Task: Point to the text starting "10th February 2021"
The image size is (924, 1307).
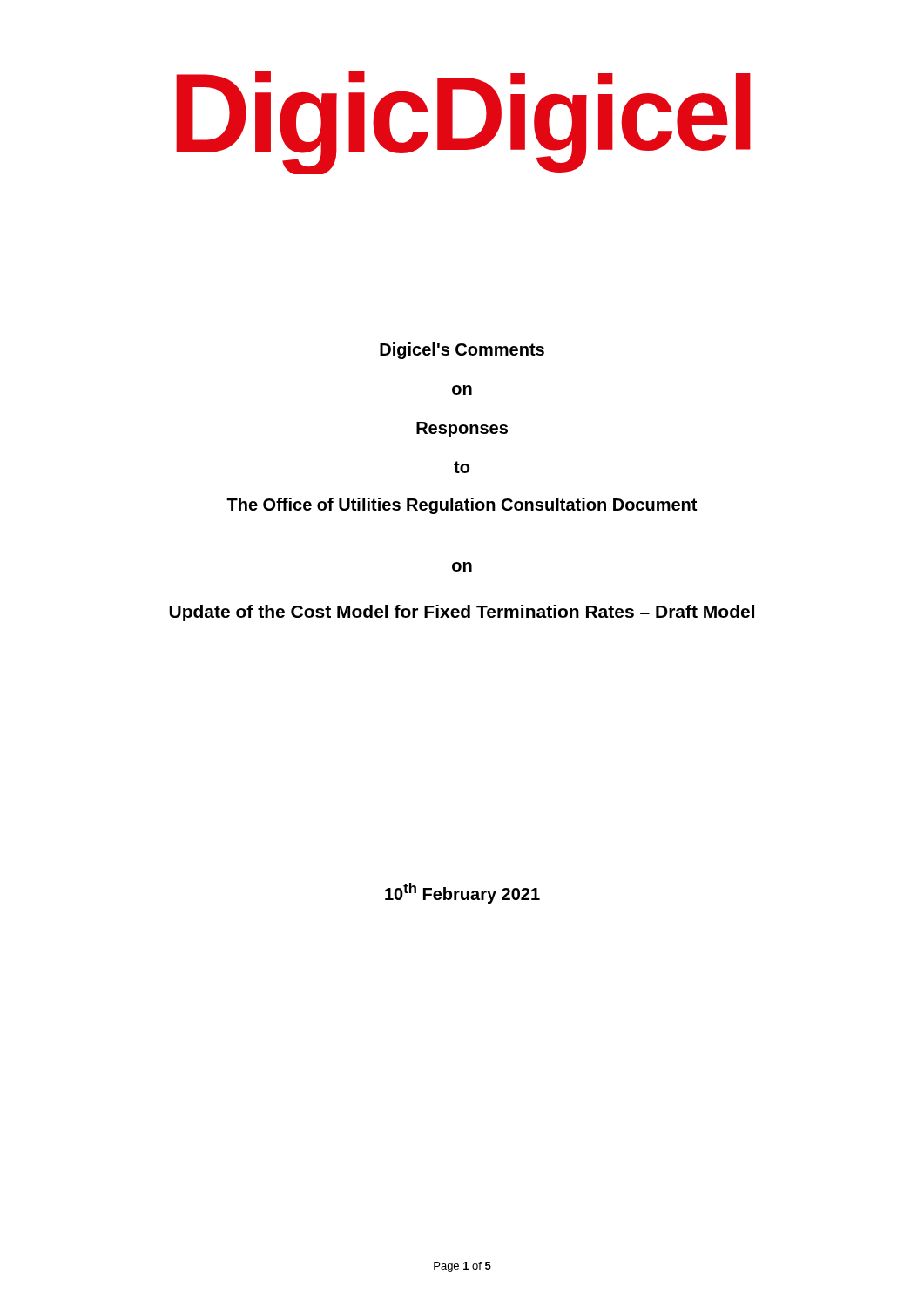Action: coord(462,892)
